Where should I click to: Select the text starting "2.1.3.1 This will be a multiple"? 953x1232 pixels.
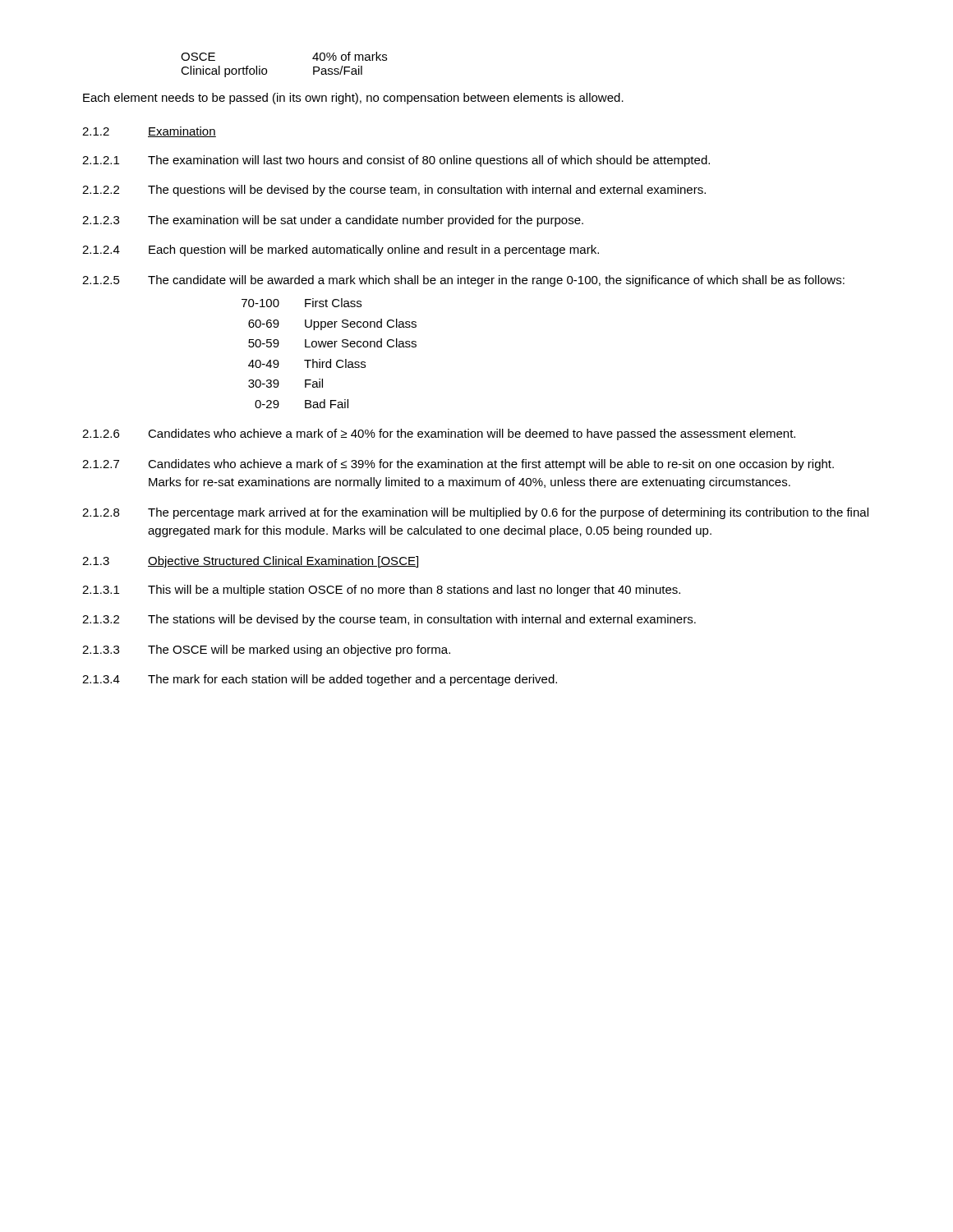[476, 590]
